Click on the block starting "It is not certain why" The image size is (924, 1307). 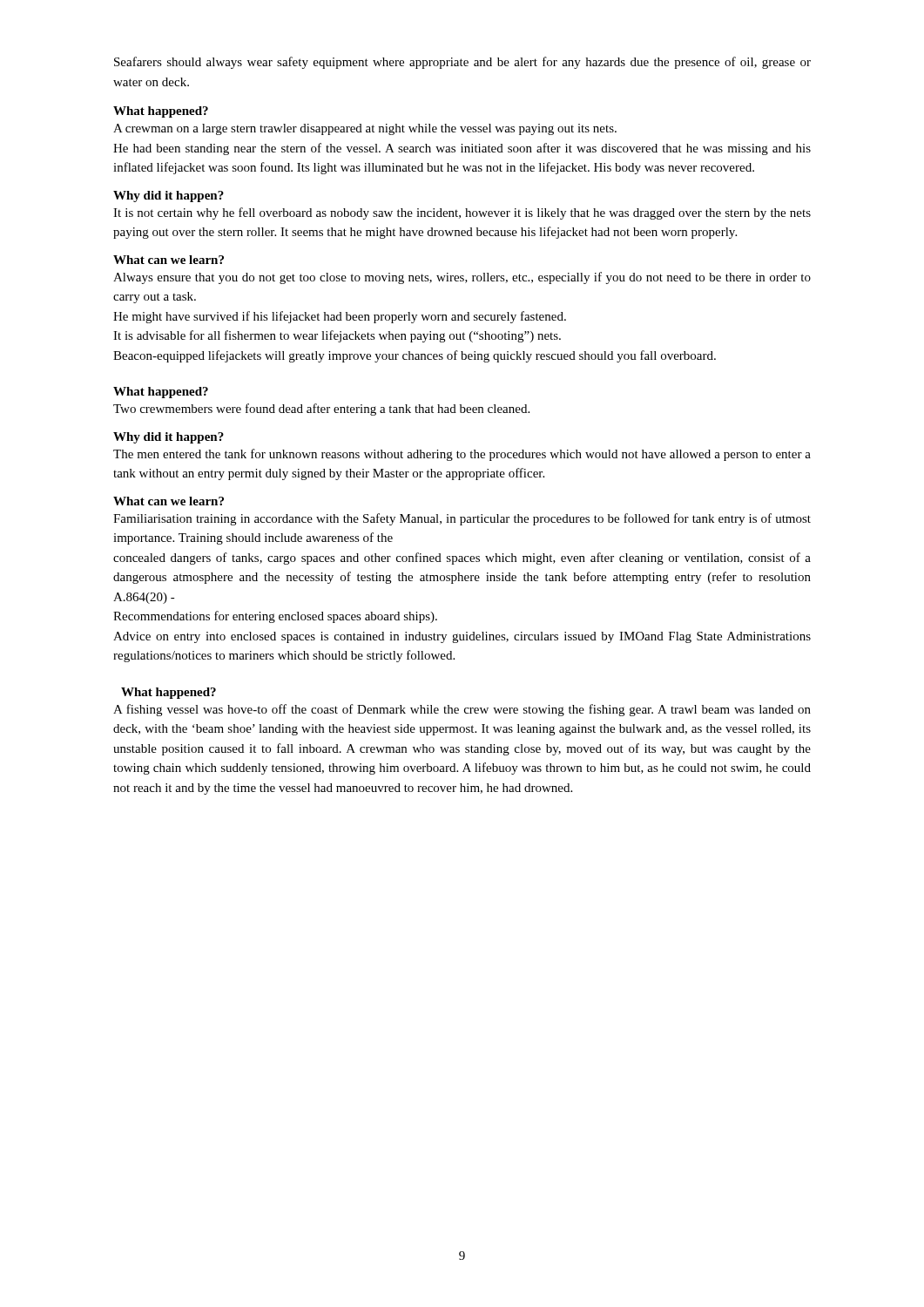click(462, 222)
